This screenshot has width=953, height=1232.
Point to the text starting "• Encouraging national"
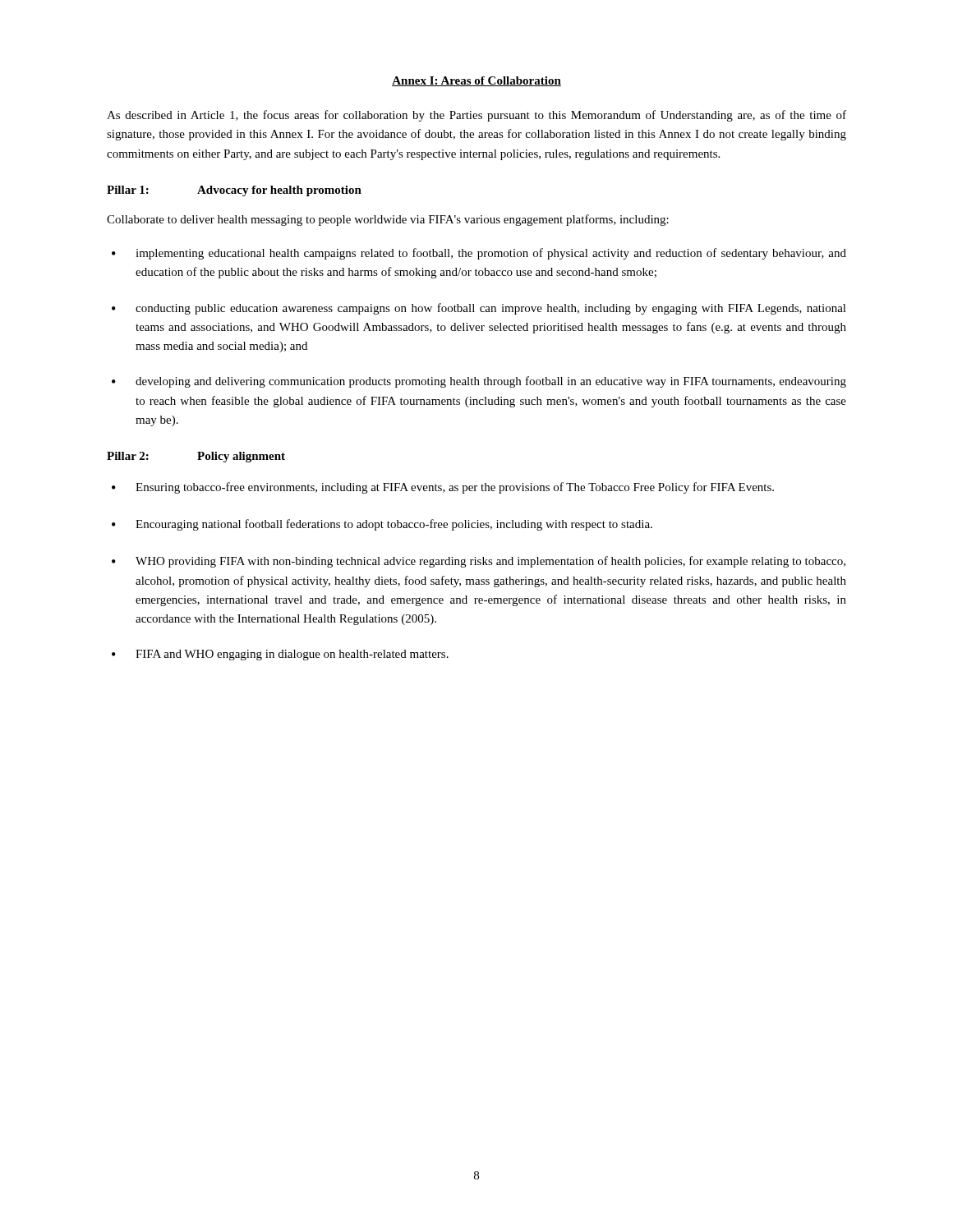click(476, 525)
